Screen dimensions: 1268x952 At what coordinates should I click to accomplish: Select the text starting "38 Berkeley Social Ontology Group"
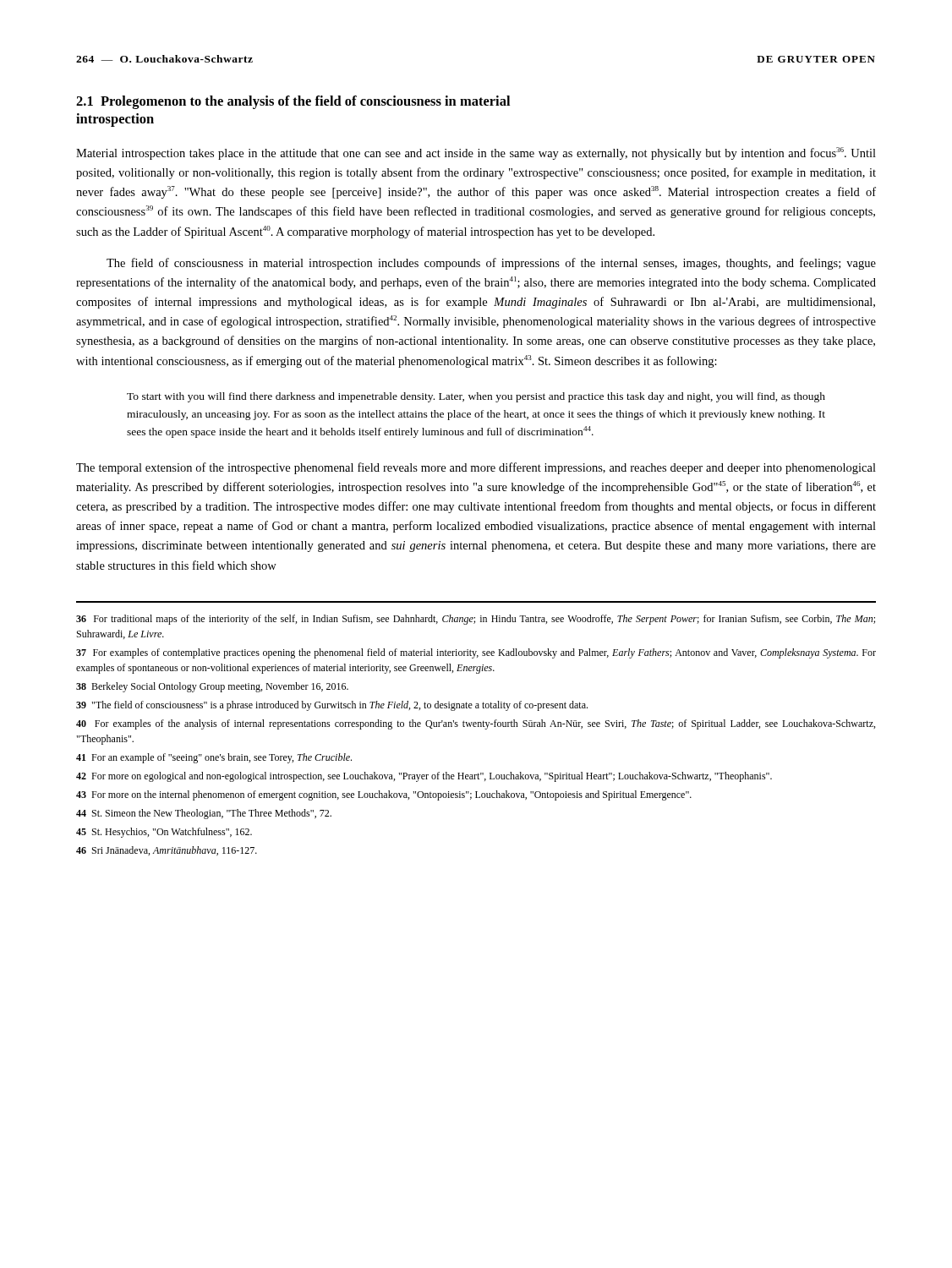point(212,686)
